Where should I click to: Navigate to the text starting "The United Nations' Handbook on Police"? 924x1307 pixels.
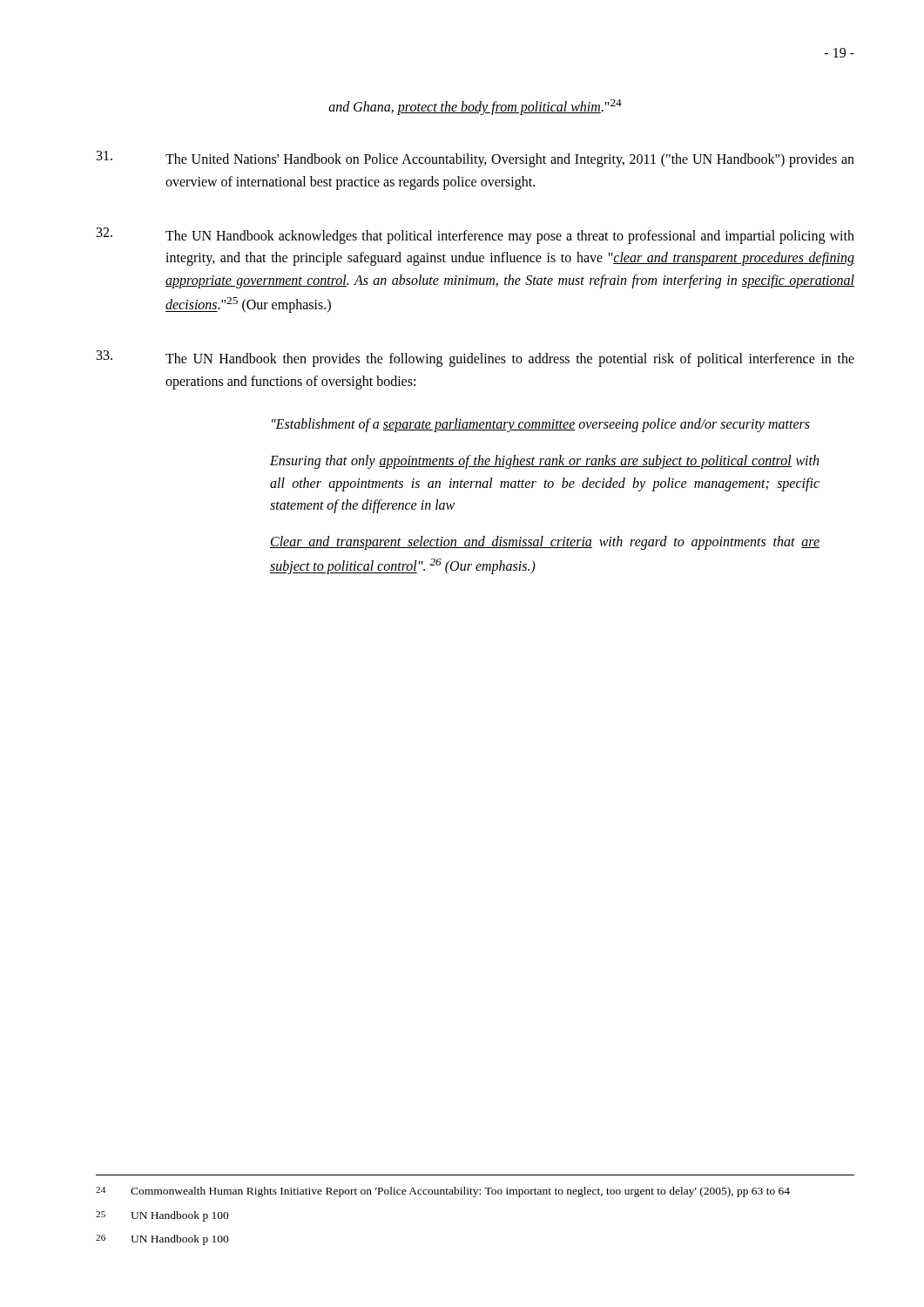(475, 171)
